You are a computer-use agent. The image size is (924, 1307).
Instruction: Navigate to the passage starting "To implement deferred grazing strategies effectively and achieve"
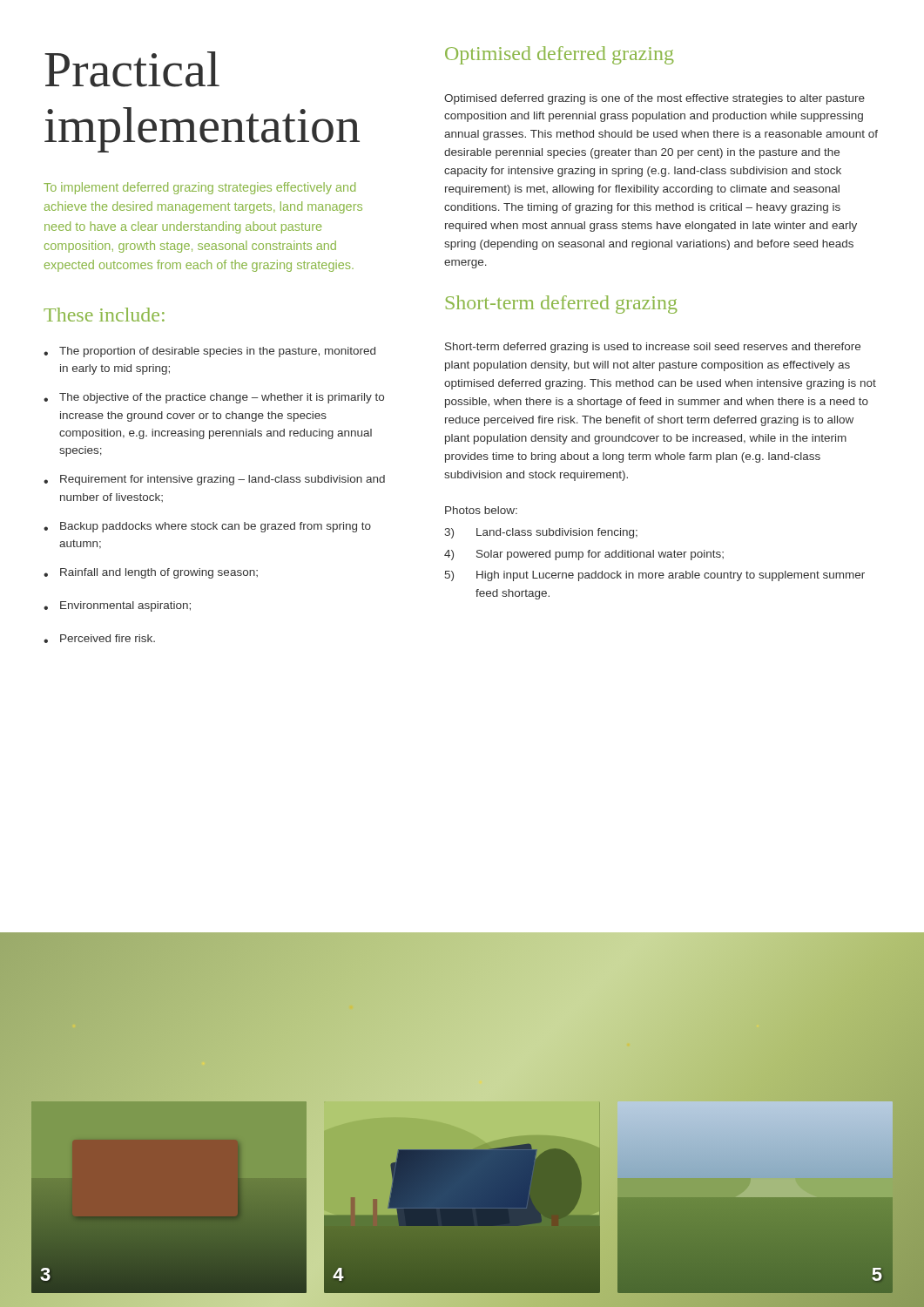pyautogui.click(x=215, y=226)
